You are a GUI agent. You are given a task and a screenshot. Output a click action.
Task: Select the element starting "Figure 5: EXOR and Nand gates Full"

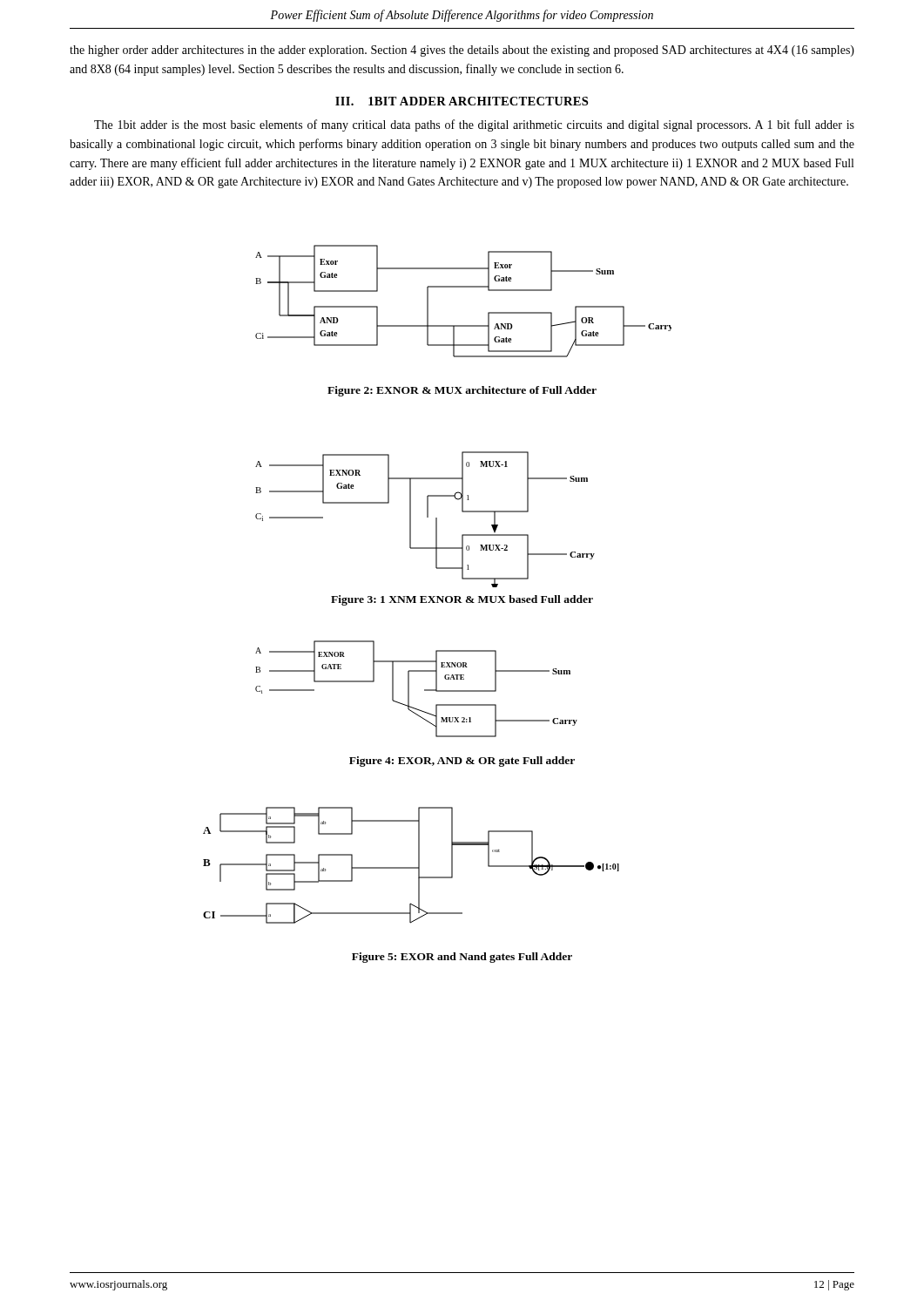tap(462, 956)
